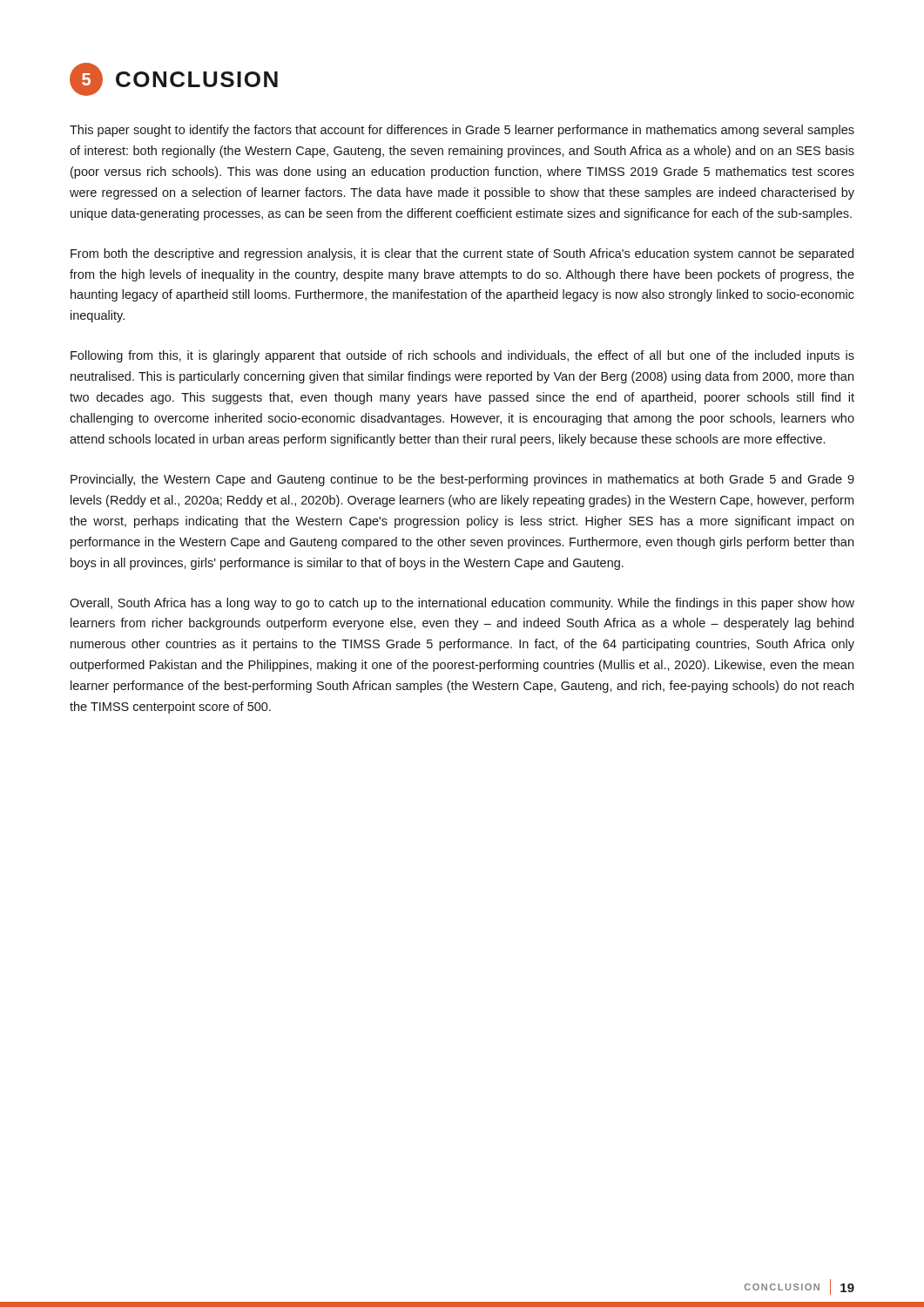Click where it says "5 Conclusion"
Viewport: 924px width, 1307px height.
175,79
